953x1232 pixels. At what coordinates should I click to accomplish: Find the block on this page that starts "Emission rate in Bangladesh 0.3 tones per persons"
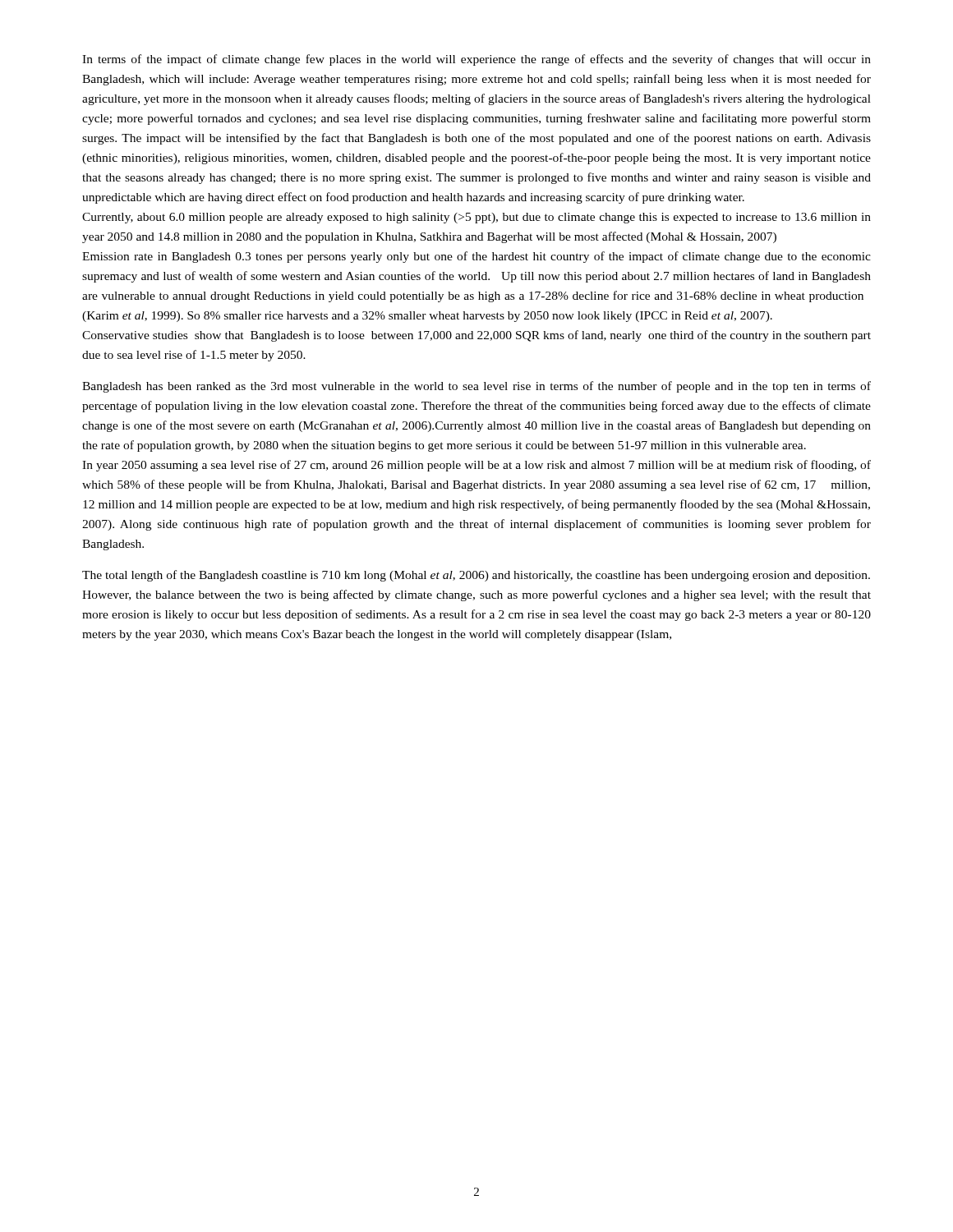click(x=476, y=286)
